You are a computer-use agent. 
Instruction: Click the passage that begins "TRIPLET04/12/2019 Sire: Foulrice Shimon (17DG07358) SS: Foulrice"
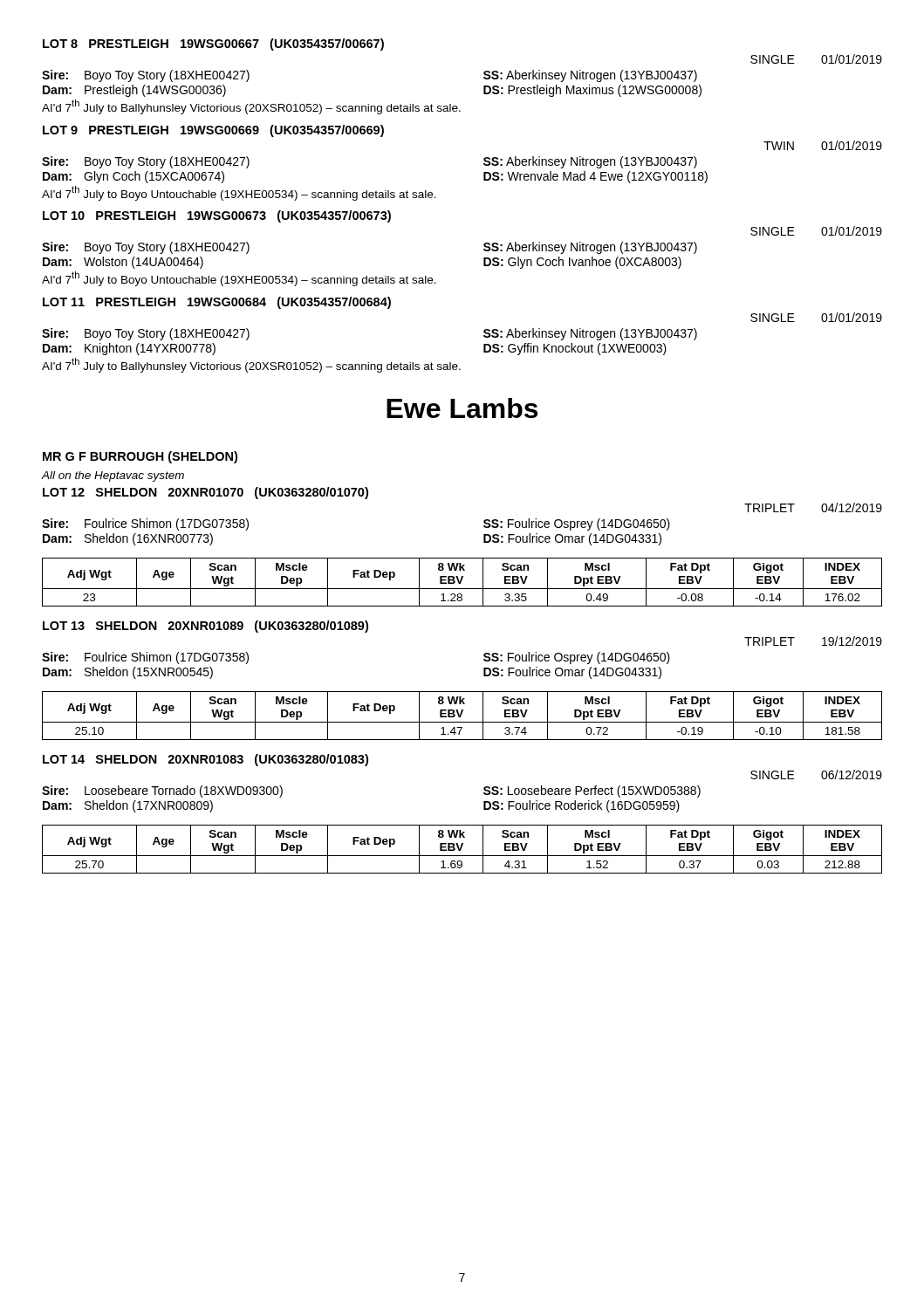coord(768,508)
